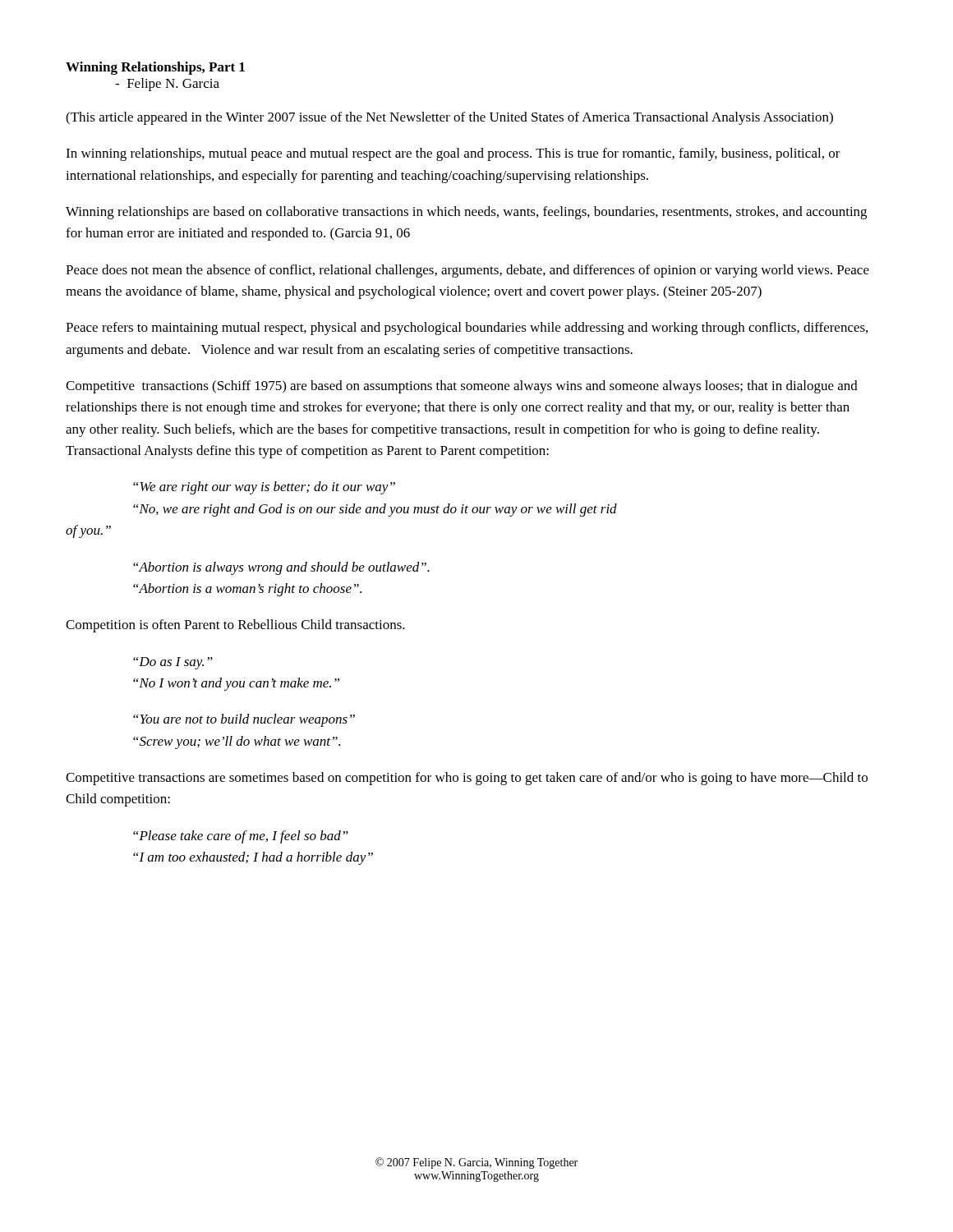Find the text block starting "Competition is often Parent to"

coord(236,625)
